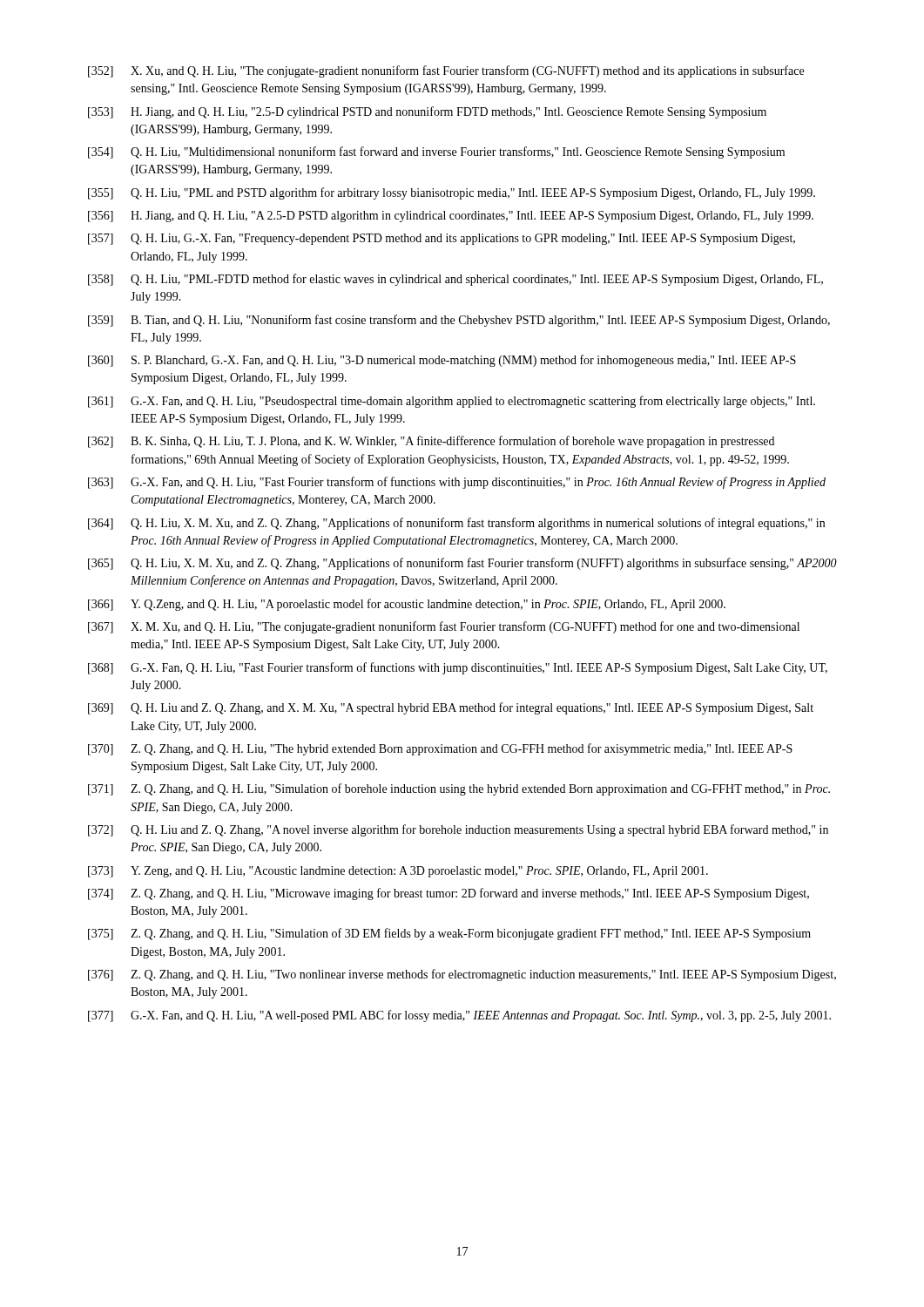Image resolution: width=924 pixels, height=1307 pixels.
Task: Locate the list item that says "[372] Q. H. Liu and Z."
Action: (x=462, y=839)
